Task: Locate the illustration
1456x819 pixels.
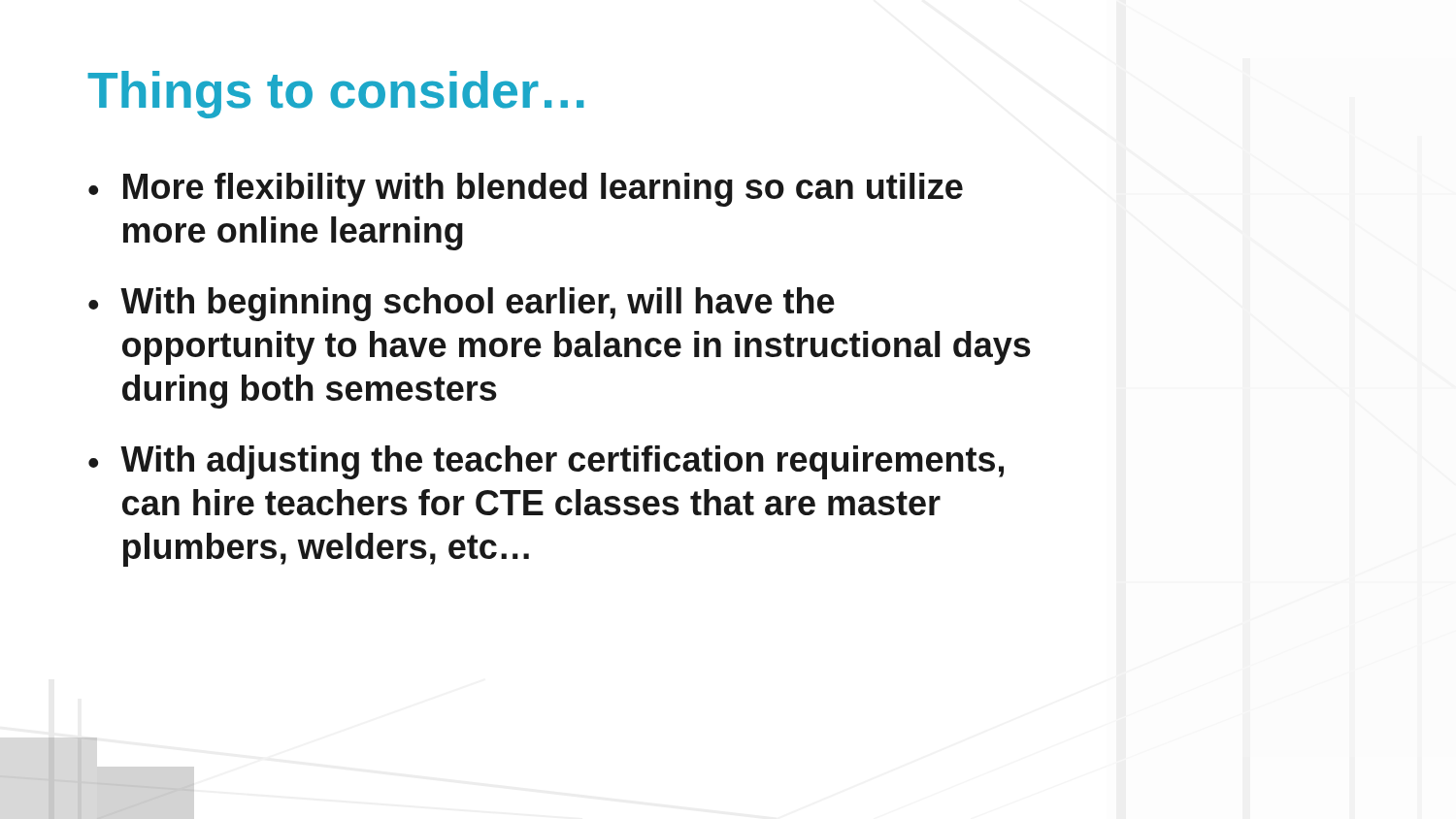Action: click(728, 410)
